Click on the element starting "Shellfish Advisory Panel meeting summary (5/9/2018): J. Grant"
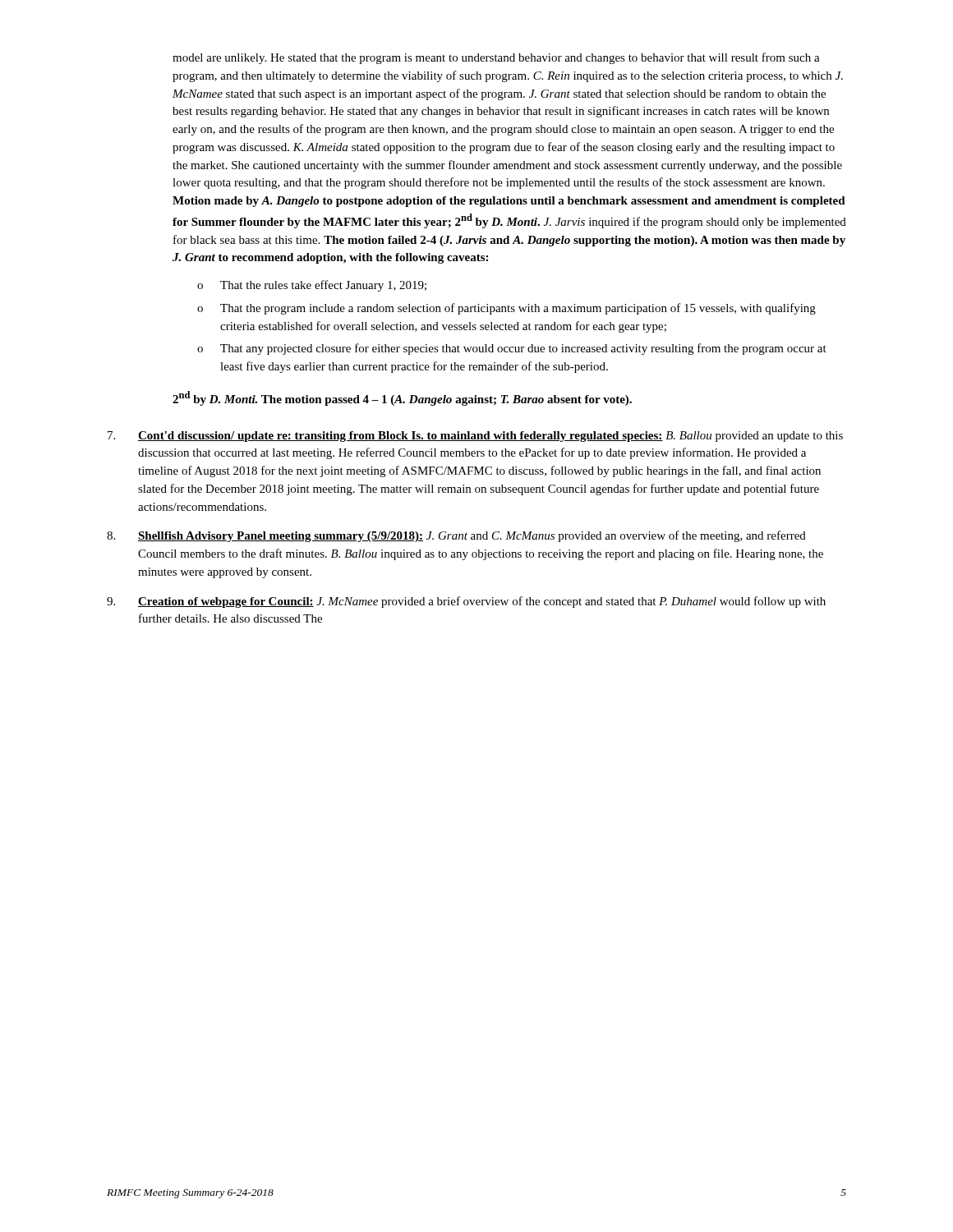Image resolution: width=953 pixels, height=1232 pixels. click(x=481, y=554)
